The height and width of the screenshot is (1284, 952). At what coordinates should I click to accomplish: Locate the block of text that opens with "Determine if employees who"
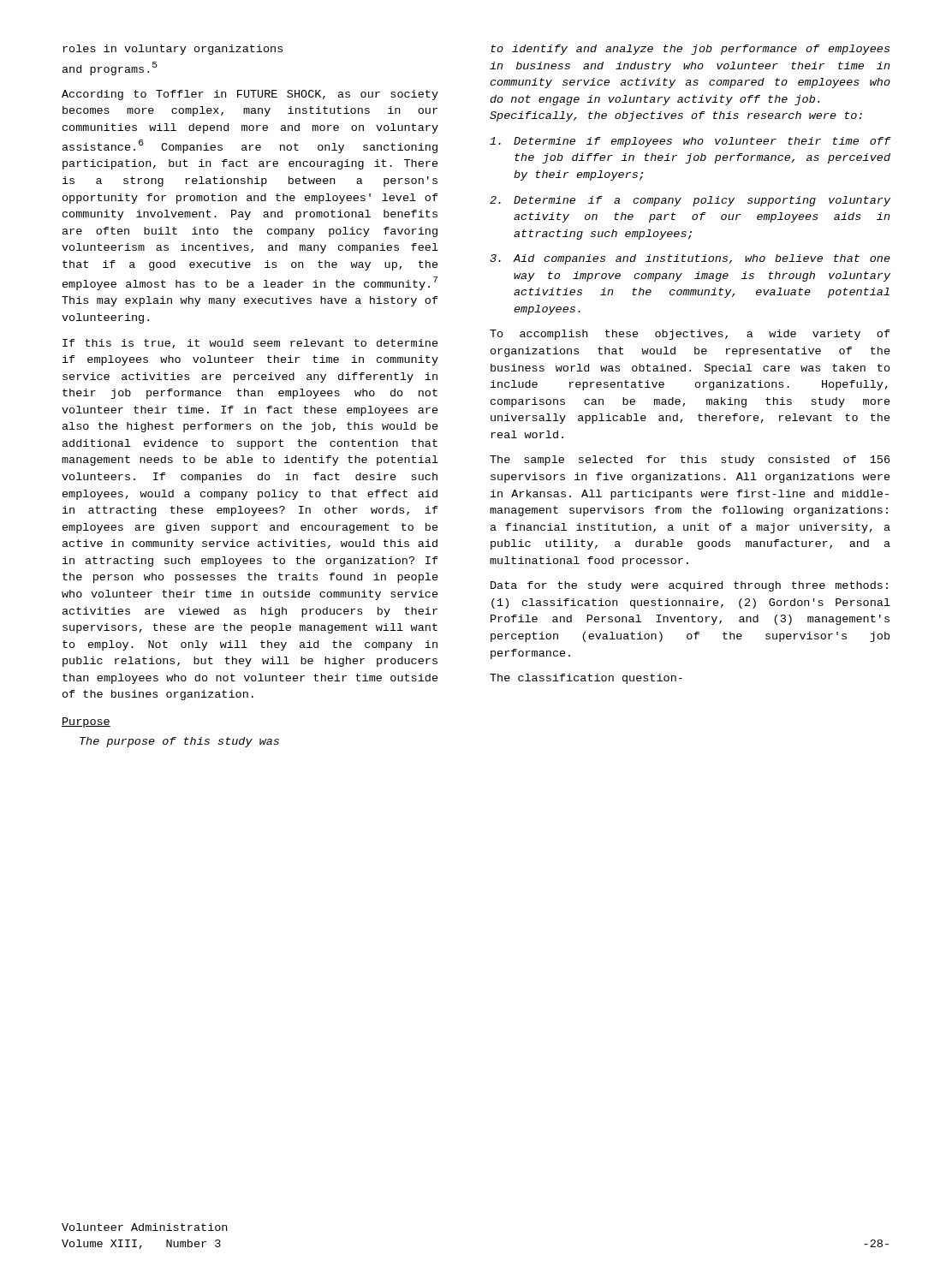[x=690, y=159]
